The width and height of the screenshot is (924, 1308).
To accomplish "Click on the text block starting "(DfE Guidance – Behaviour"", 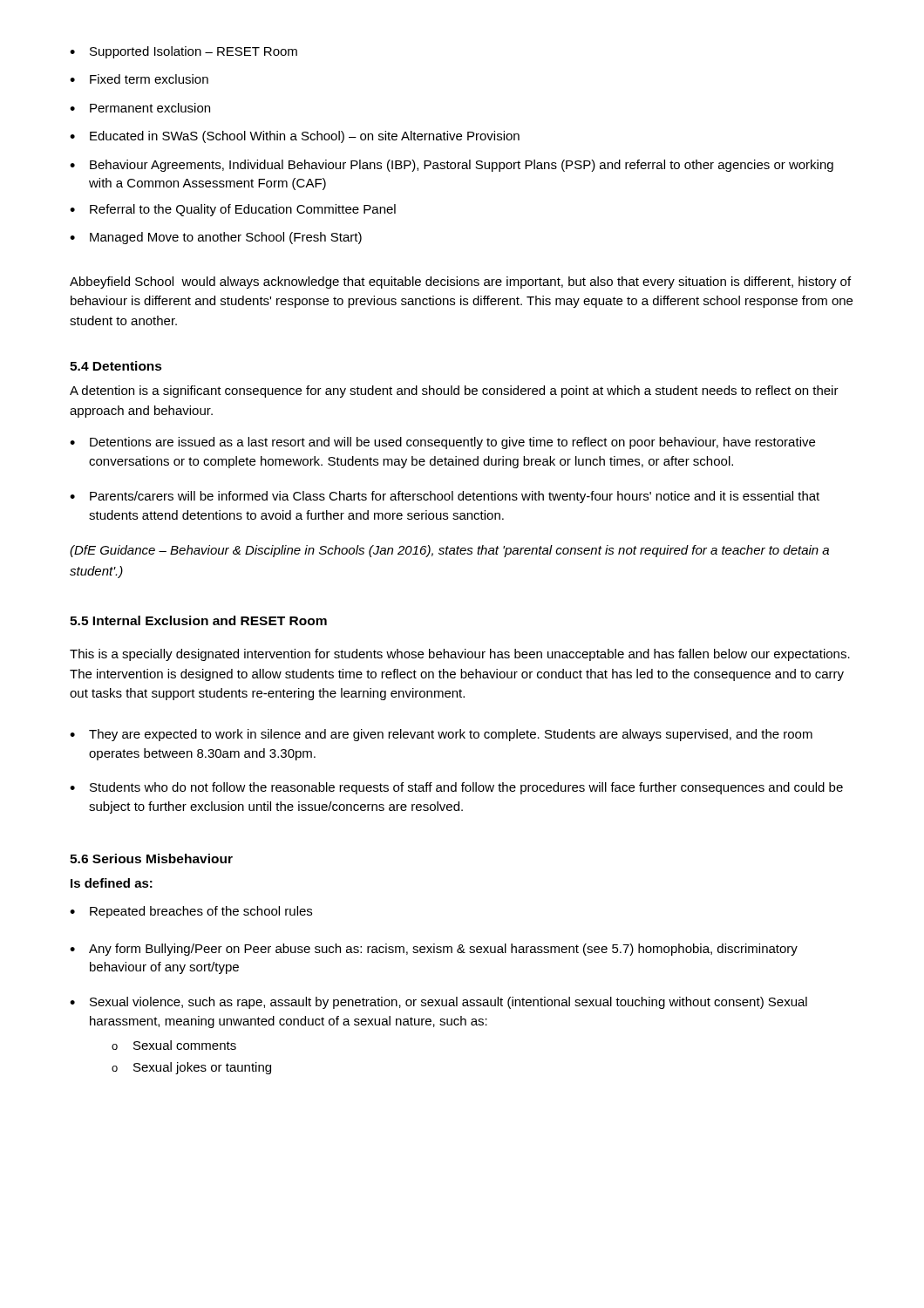I will 450,561.
